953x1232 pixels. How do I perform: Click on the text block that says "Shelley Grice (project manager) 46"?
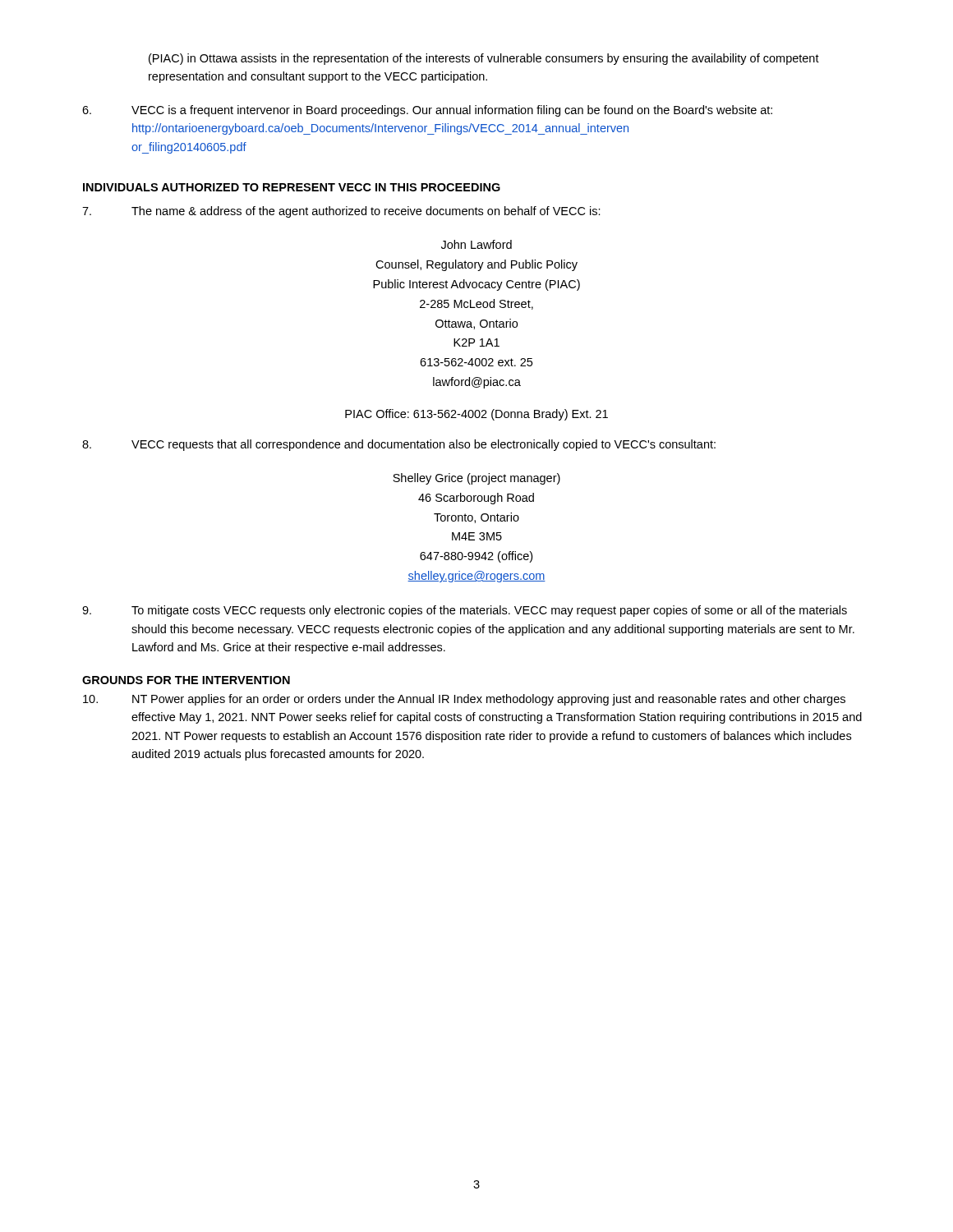coord(476,527)
